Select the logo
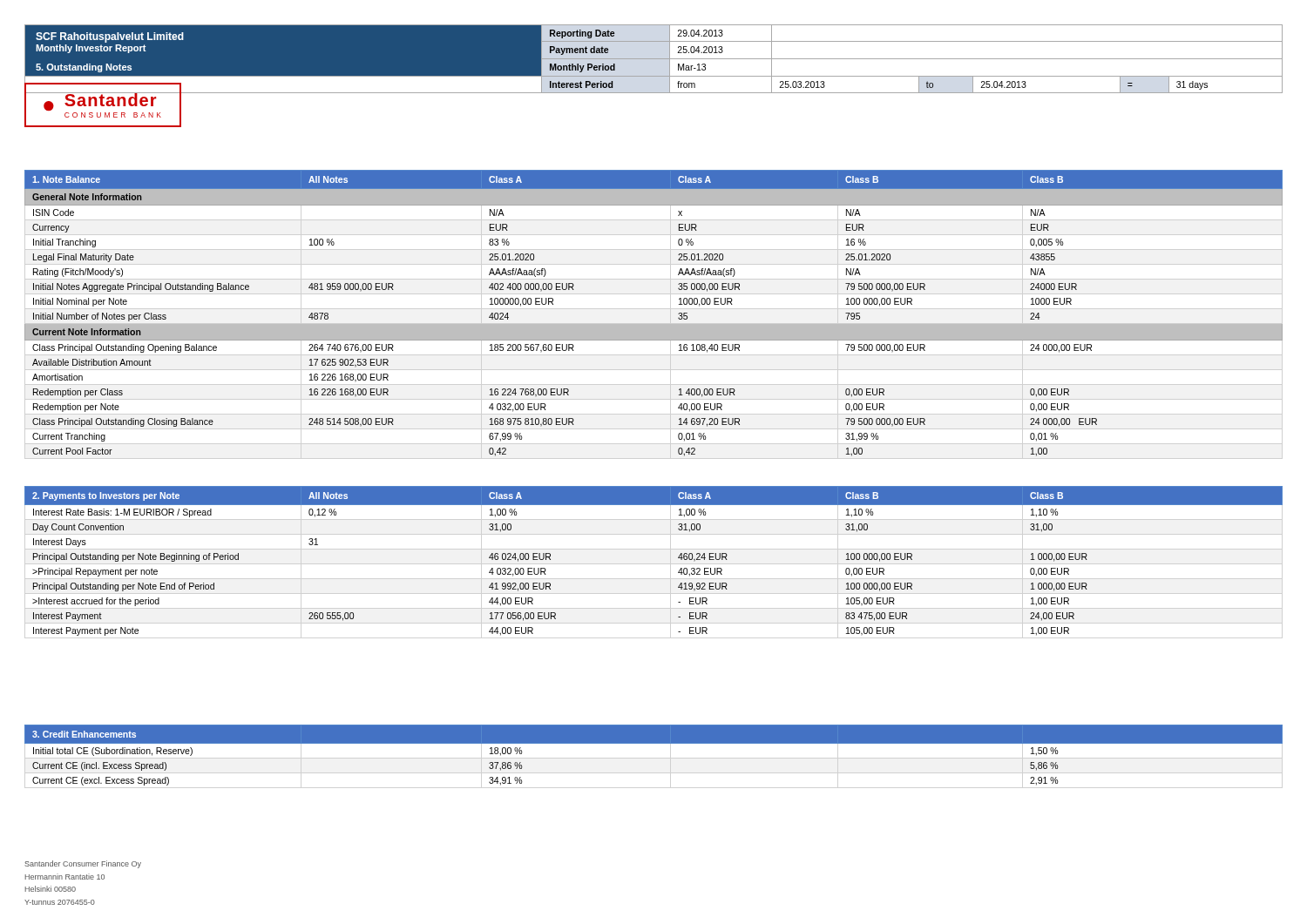Viewport: 1307px width, 924px height. click(103, 105)
